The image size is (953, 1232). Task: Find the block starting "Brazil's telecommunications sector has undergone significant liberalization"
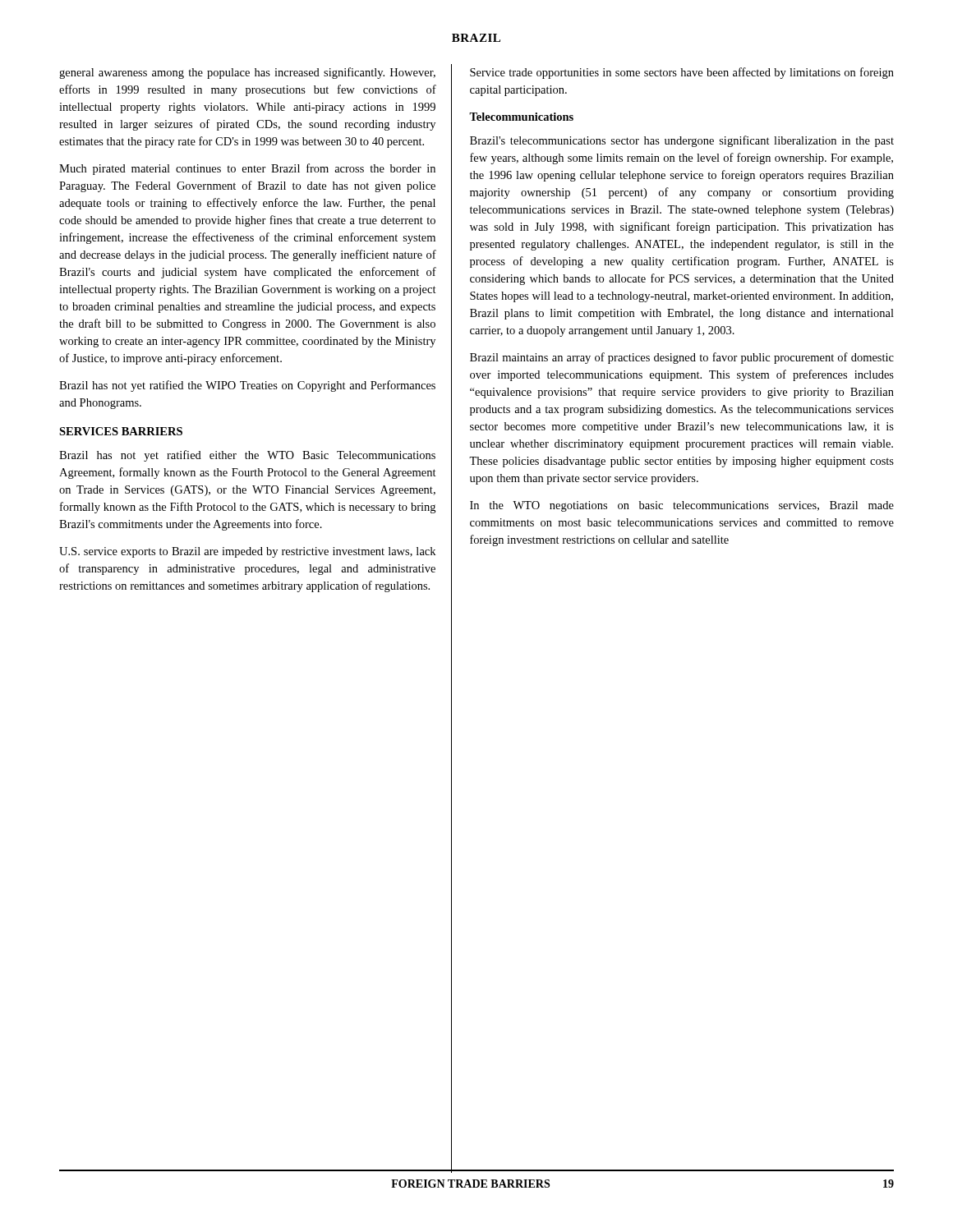point(682,236)
